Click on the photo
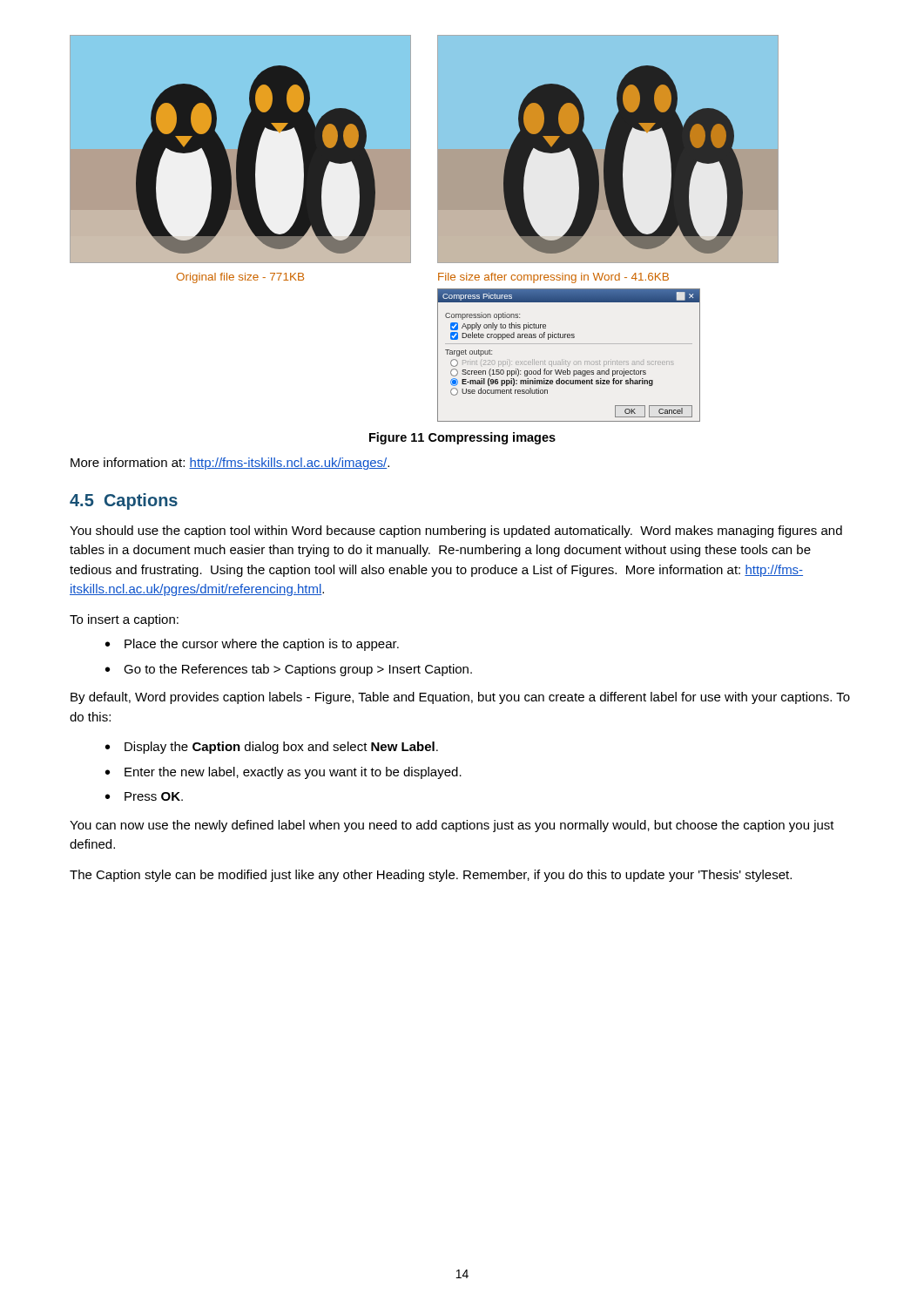The height and width of the screenshot is (1307, 924). pos(240,159)
